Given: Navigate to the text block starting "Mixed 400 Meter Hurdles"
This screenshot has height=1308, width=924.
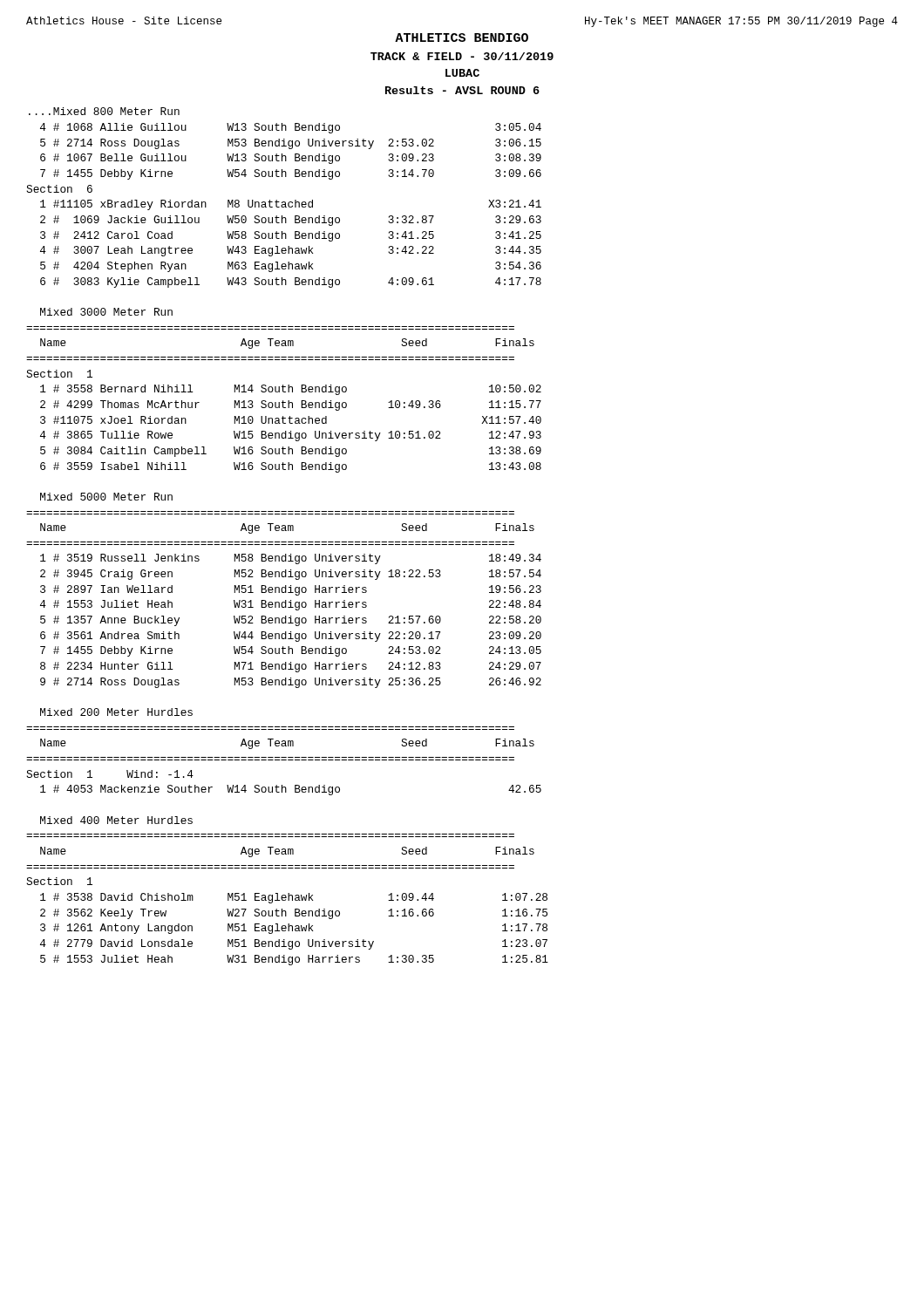Looking at the screenshot, I should (110, 821).
